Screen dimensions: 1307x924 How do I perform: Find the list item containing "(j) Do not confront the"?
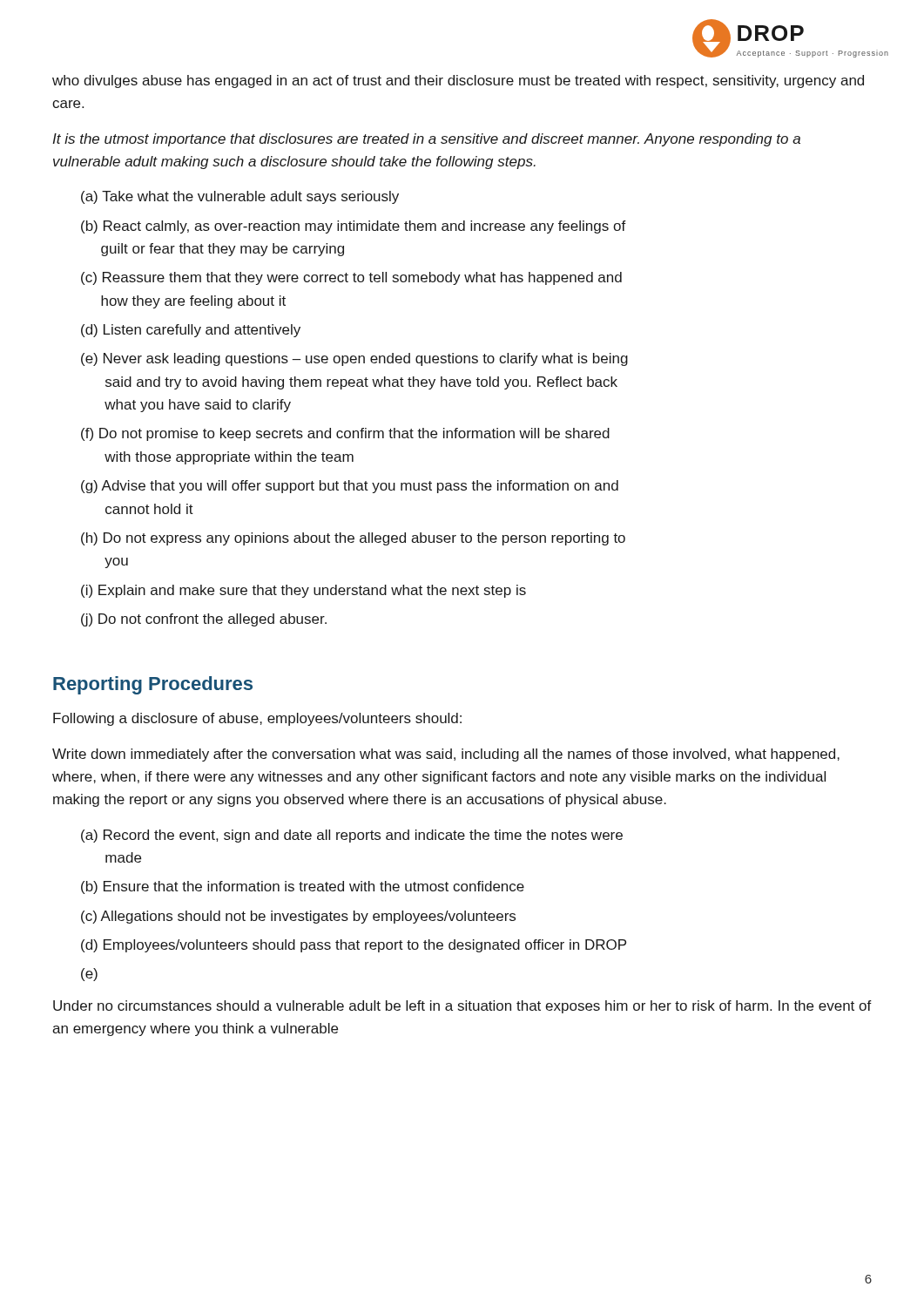(204, 619)
